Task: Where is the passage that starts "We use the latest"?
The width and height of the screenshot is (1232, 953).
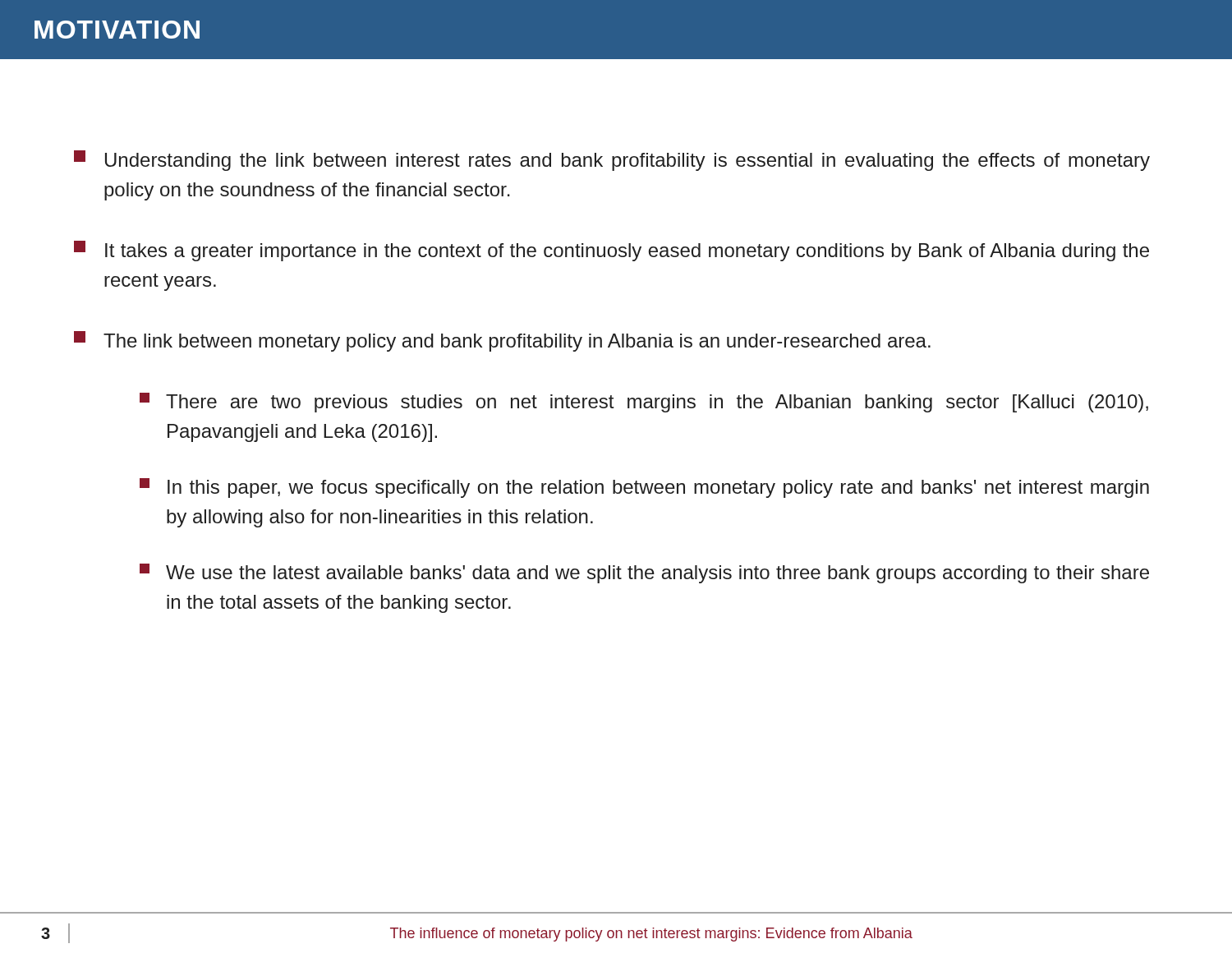Action: [645, 587]
